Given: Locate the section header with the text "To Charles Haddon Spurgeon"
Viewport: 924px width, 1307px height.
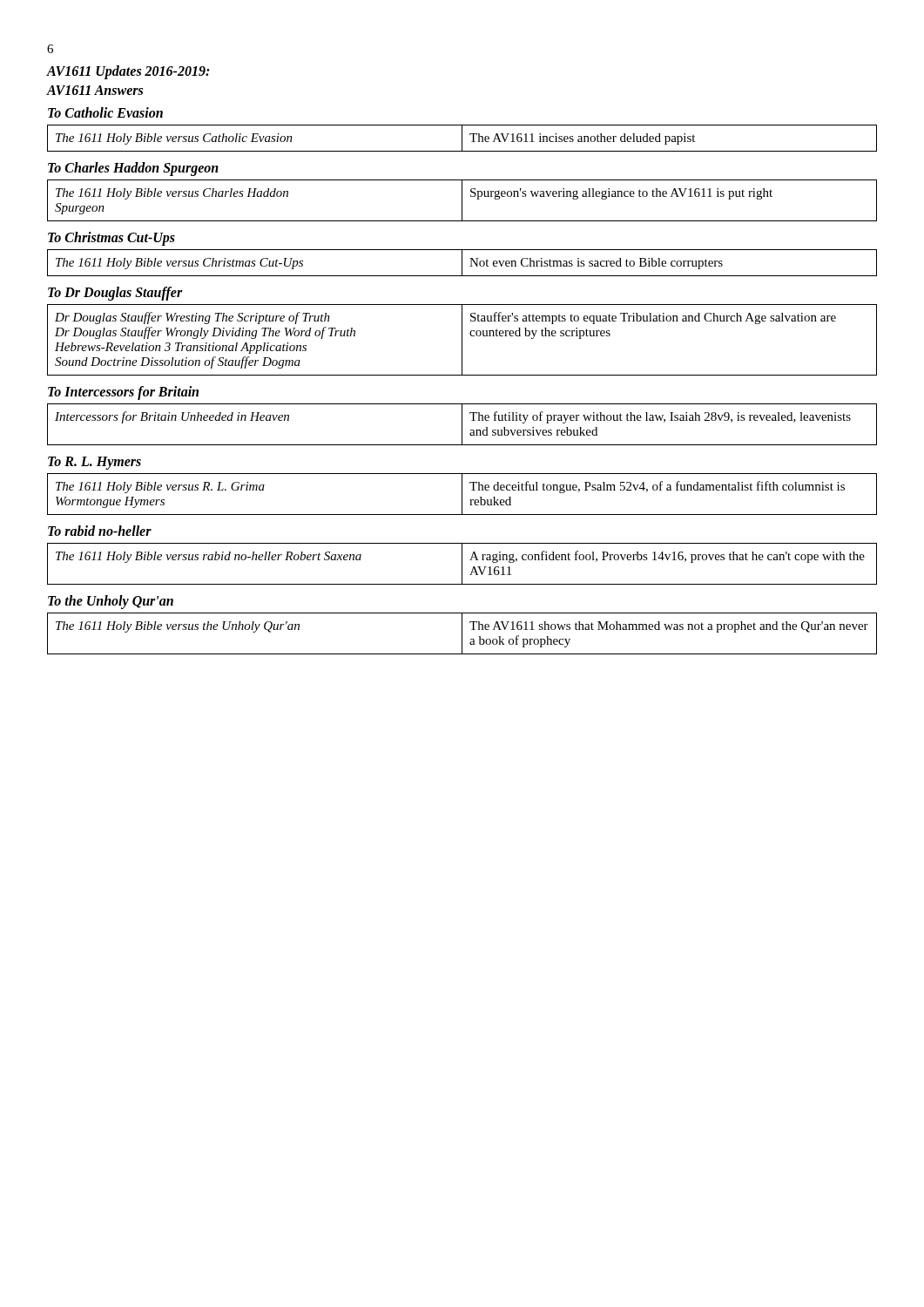Looking at the screenshot, I should [133, 168].
